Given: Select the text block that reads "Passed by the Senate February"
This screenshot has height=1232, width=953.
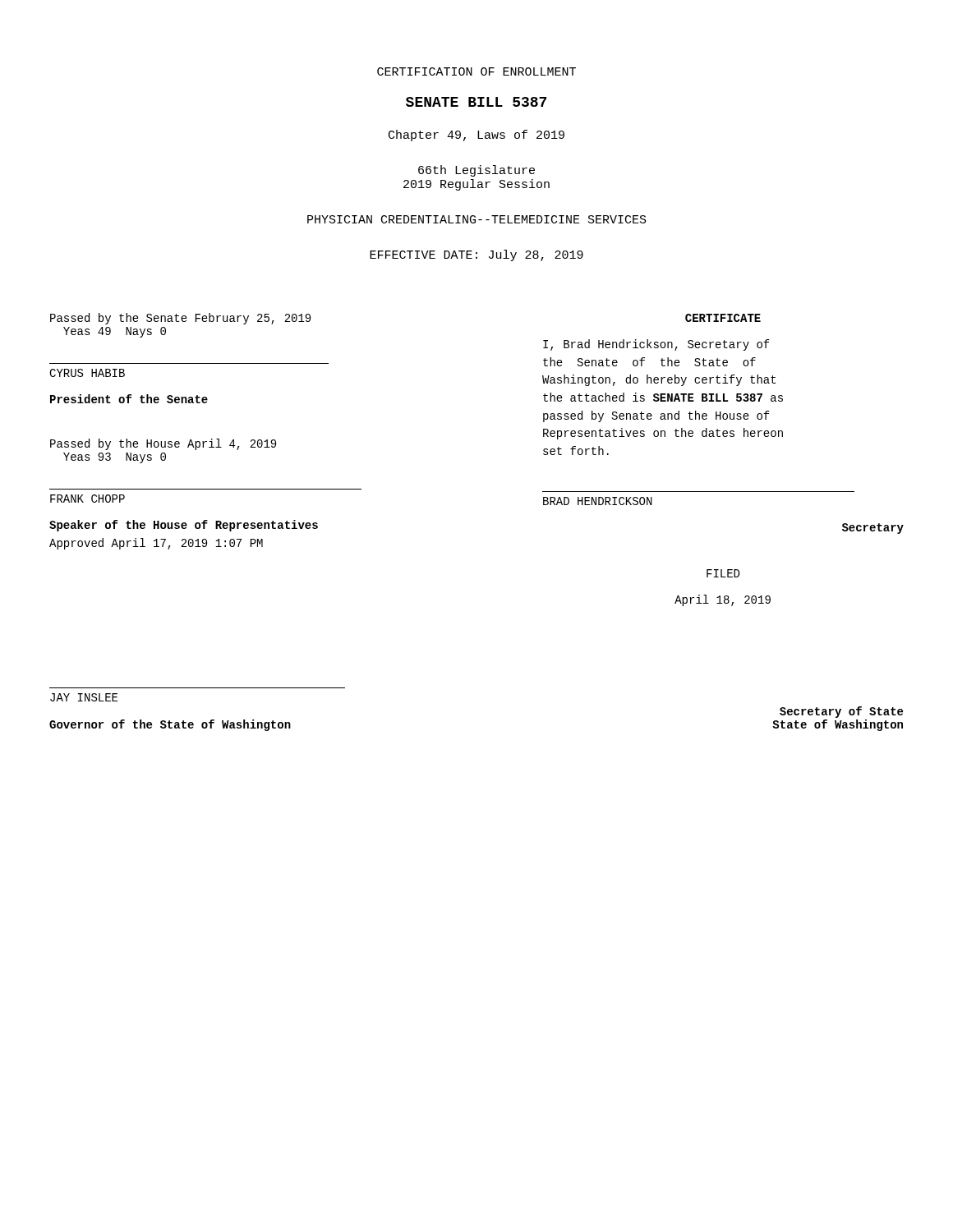Looking at the screenshot, I should (180, 325).
